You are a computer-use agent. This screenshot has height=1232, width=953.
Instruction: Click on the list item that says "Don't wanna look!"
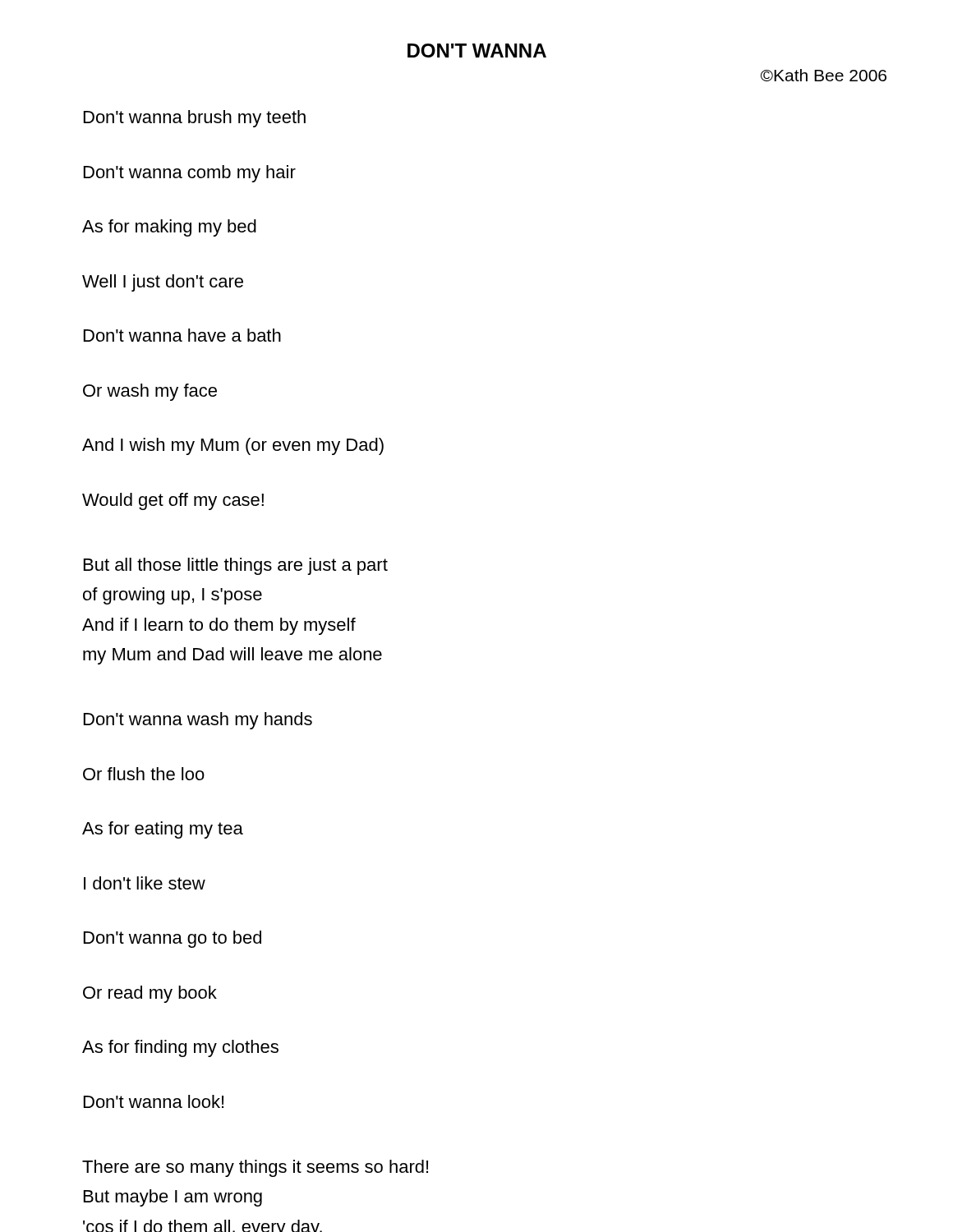pos(154,1101)
